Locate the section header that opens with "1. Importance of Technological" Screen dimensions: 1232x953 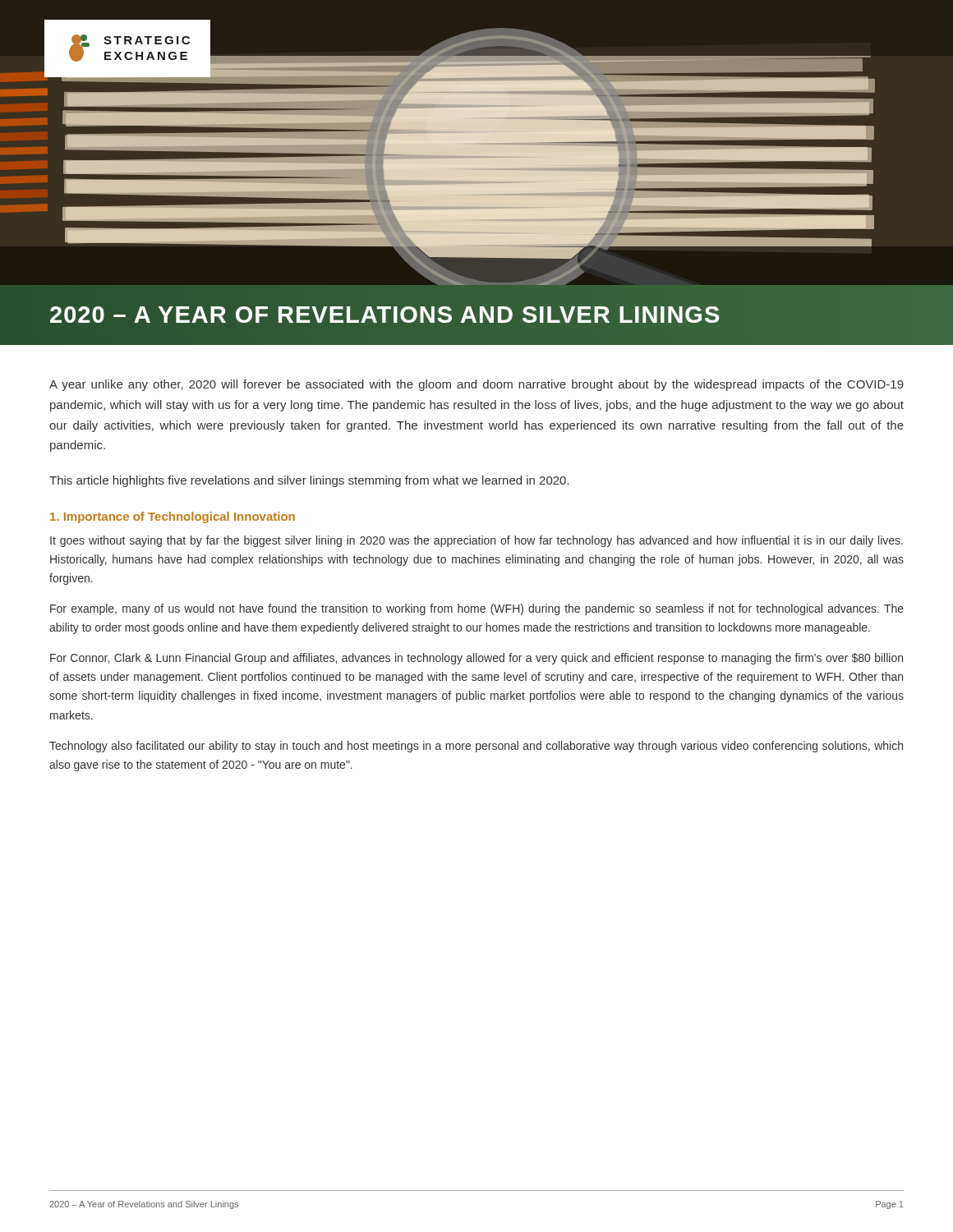[x=172, y=516]
